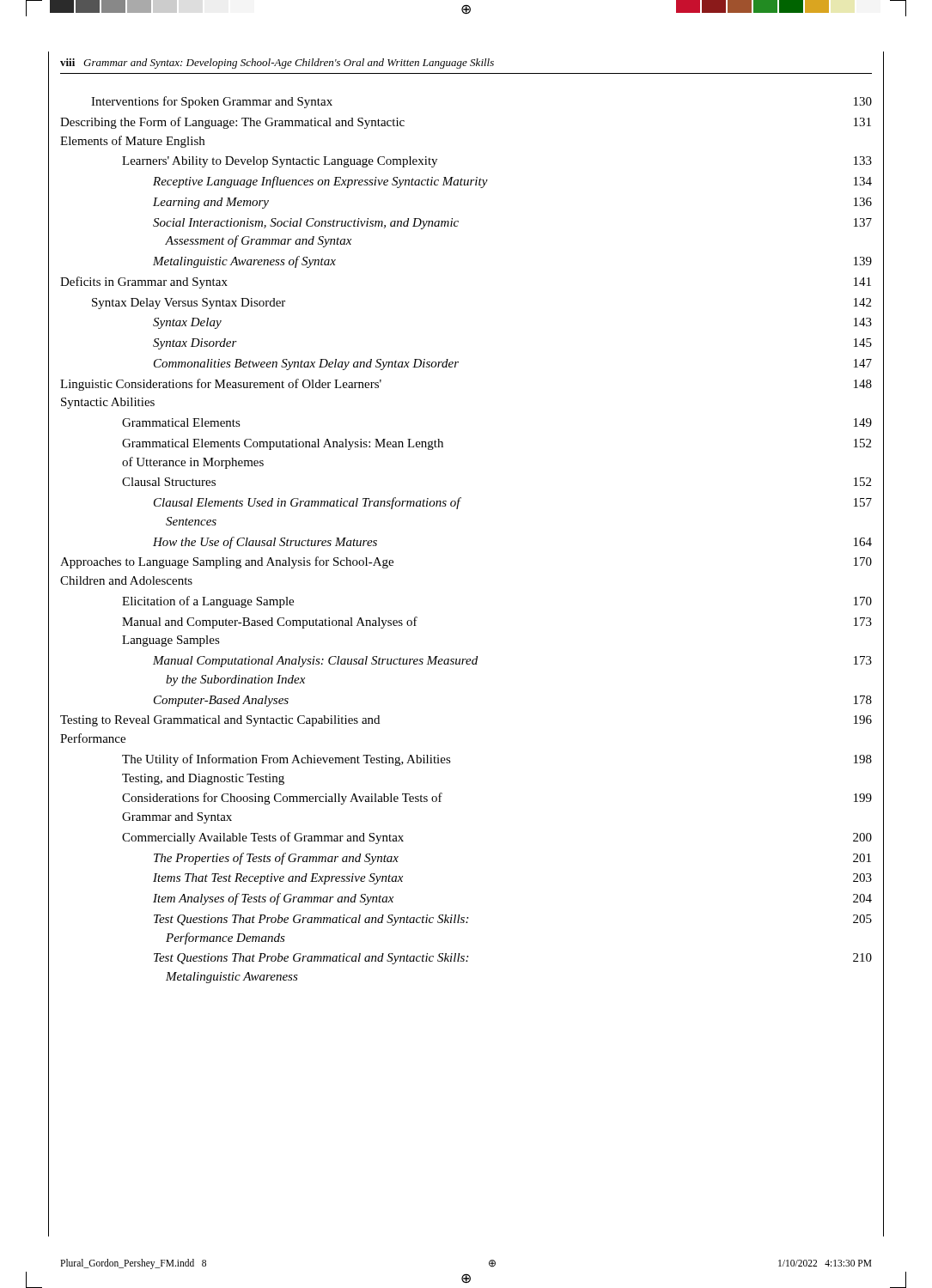Point to the block starting "Approaches to Language"
932x1288 pixels.
[227, 562]
